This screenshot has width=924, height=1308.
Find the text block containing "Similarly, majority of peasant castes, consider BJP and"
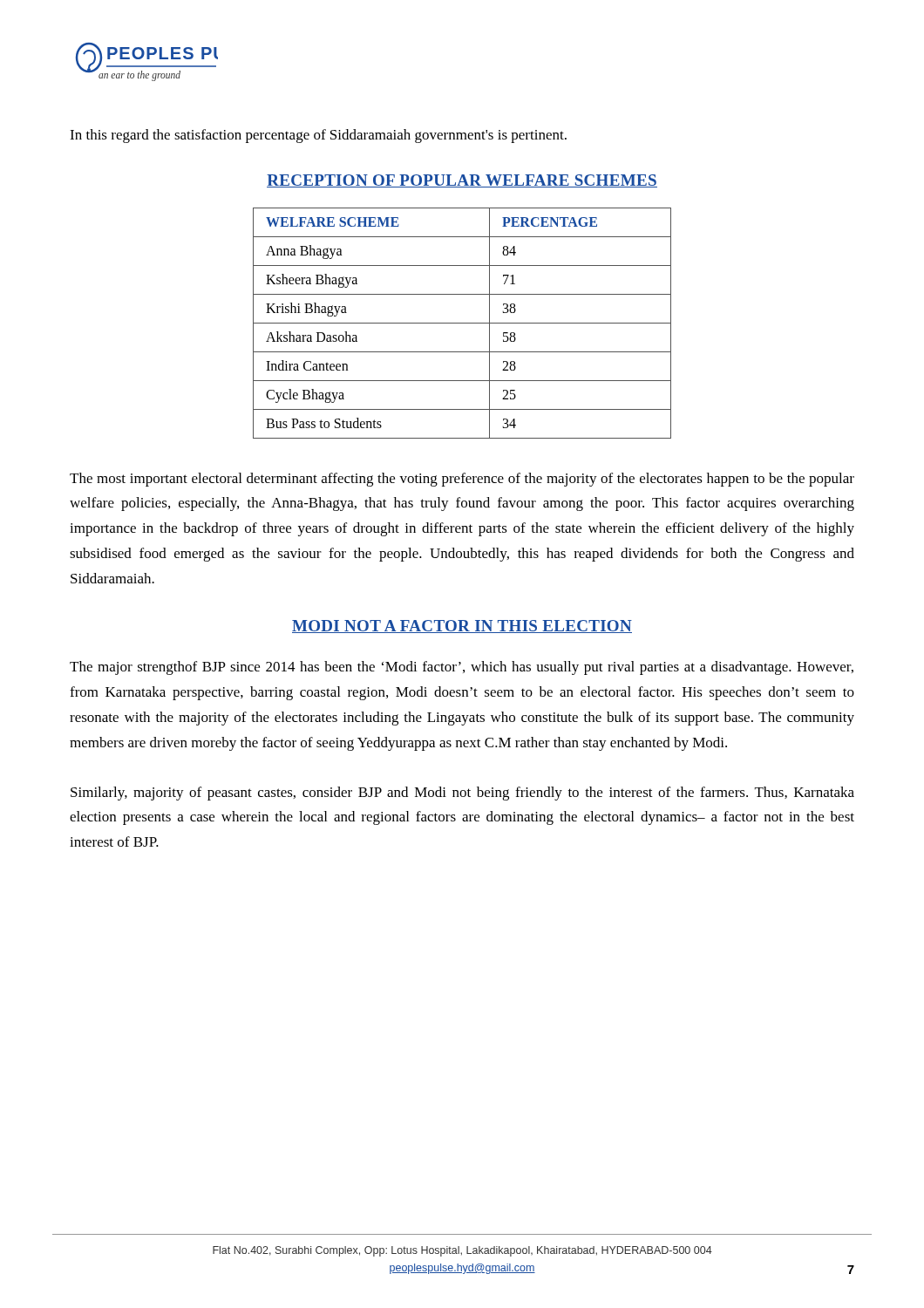pyautogui.click(x=462, y=817)
